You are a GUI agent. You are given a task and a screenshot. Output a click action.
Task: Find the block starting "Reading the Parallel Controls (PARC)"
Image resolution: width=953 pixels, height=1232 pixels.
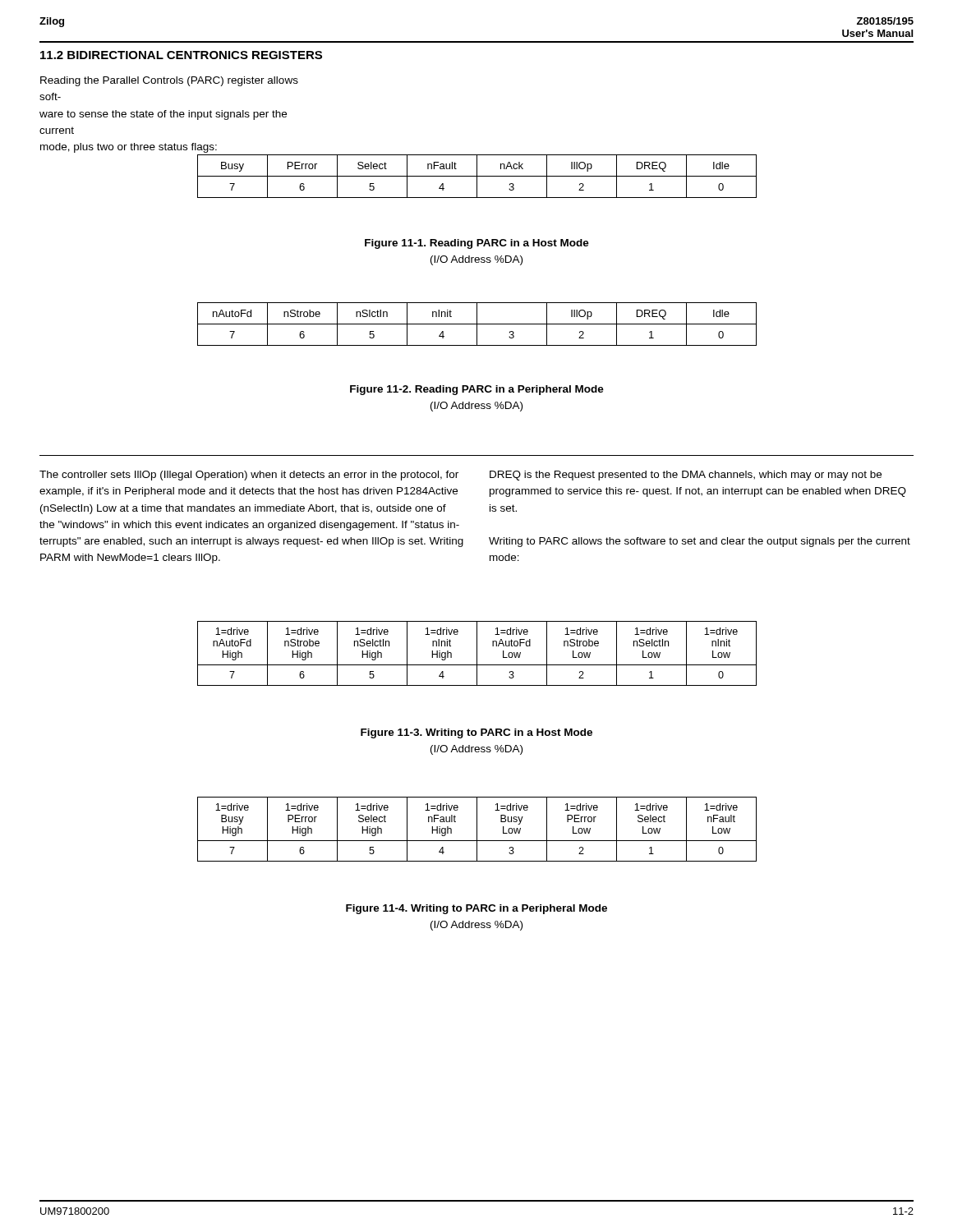169,113
